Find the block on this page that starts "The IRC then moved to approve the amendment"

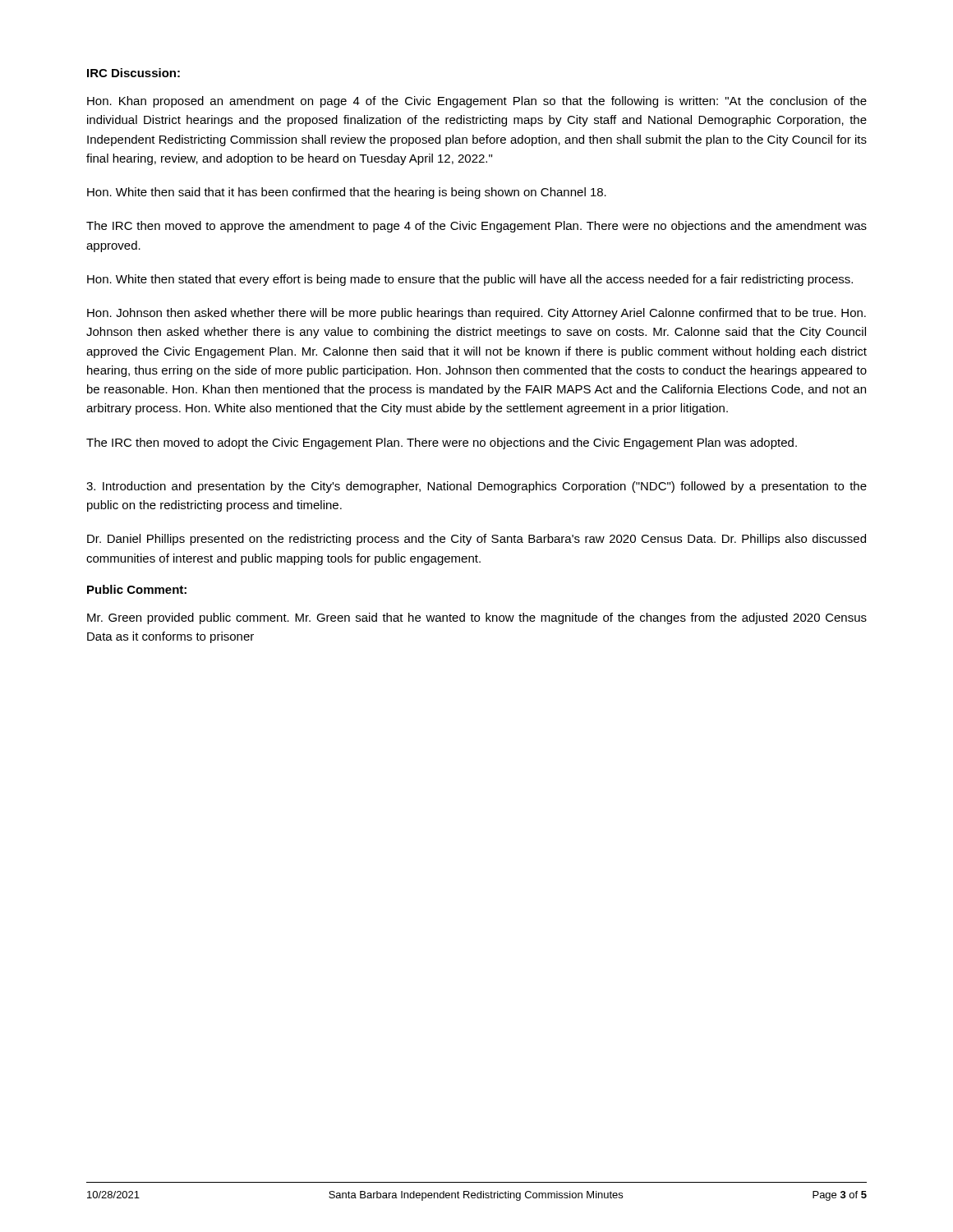476,235
